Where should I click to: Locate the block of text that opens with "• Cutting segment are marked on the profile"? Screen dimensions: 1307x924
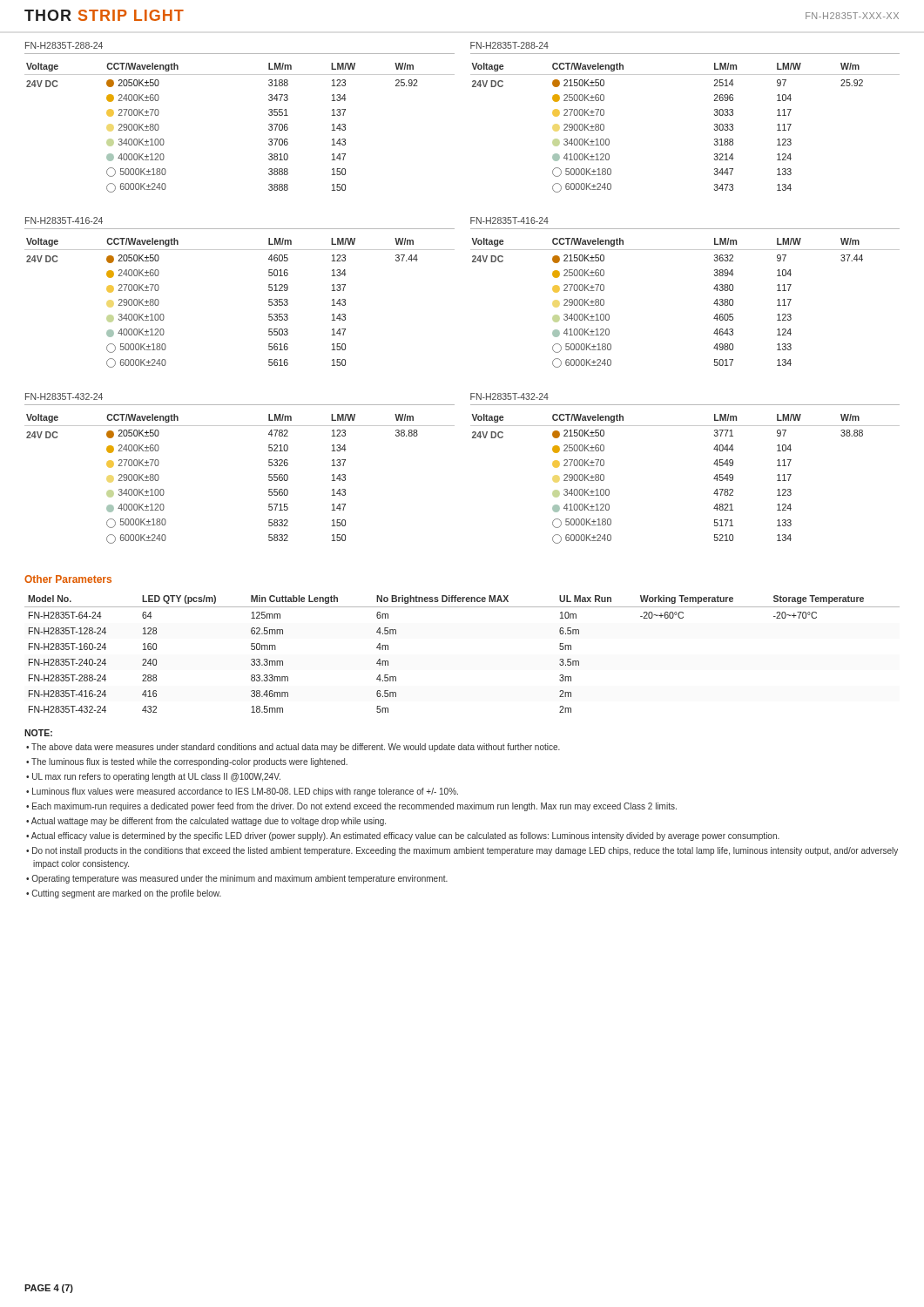pyautogui.click(x=124, y=893)
